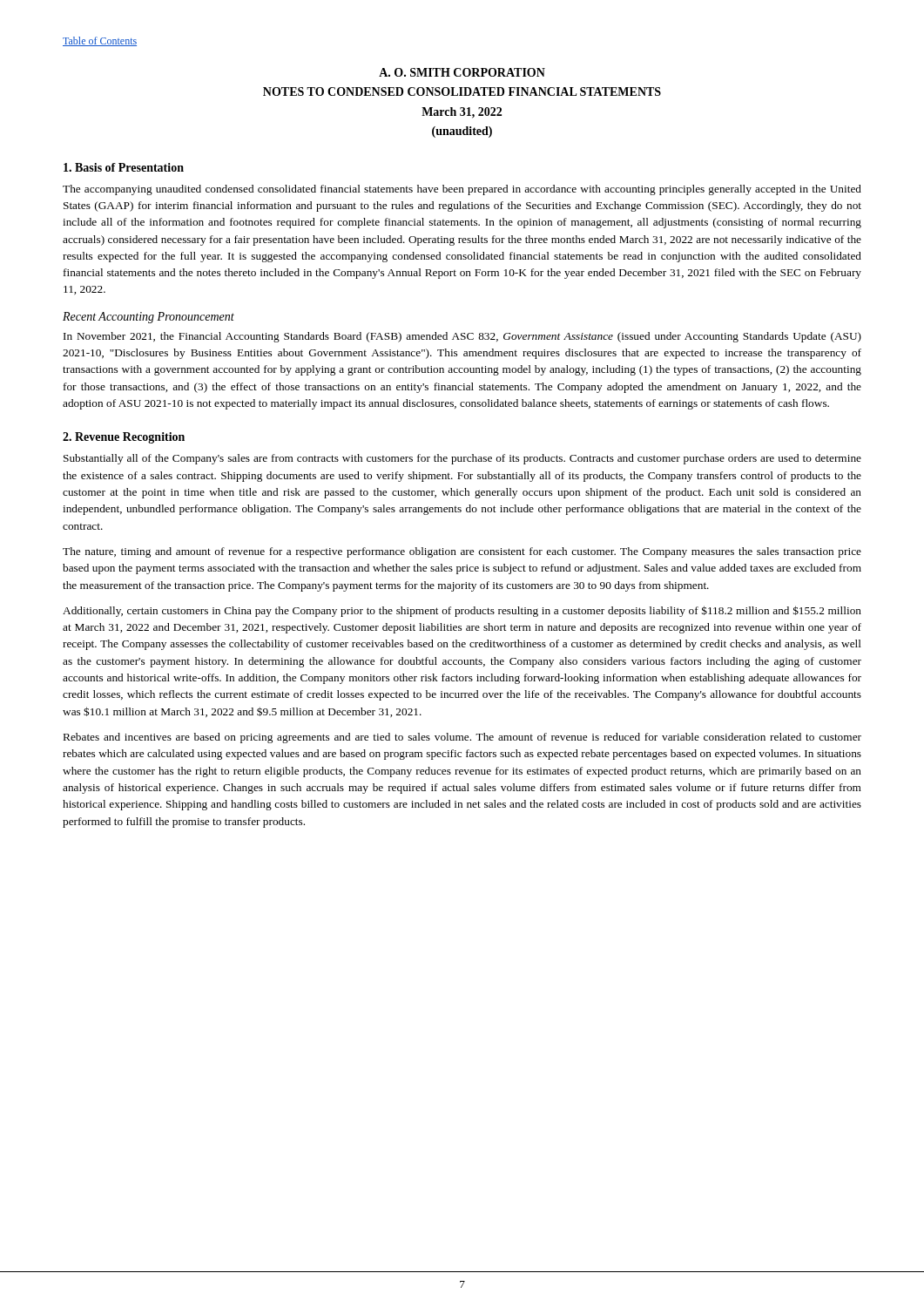The image size is (924, 1307).
Task: Click the passage that begins "Additionally, certain customers in China pay"
Action: pos(462,661)
